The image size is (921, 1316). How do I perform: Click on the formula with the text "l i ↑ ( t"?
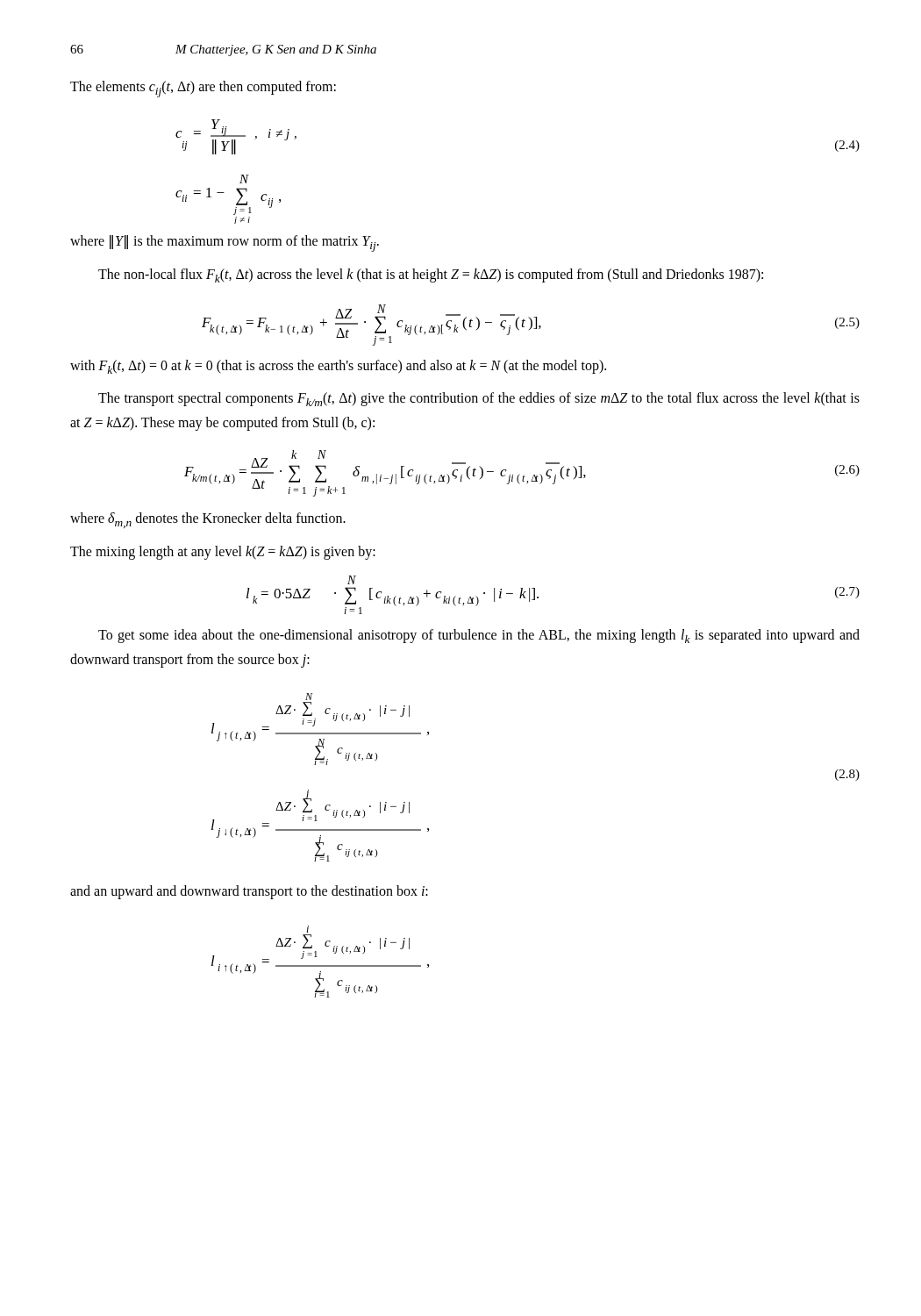(307, 929)
